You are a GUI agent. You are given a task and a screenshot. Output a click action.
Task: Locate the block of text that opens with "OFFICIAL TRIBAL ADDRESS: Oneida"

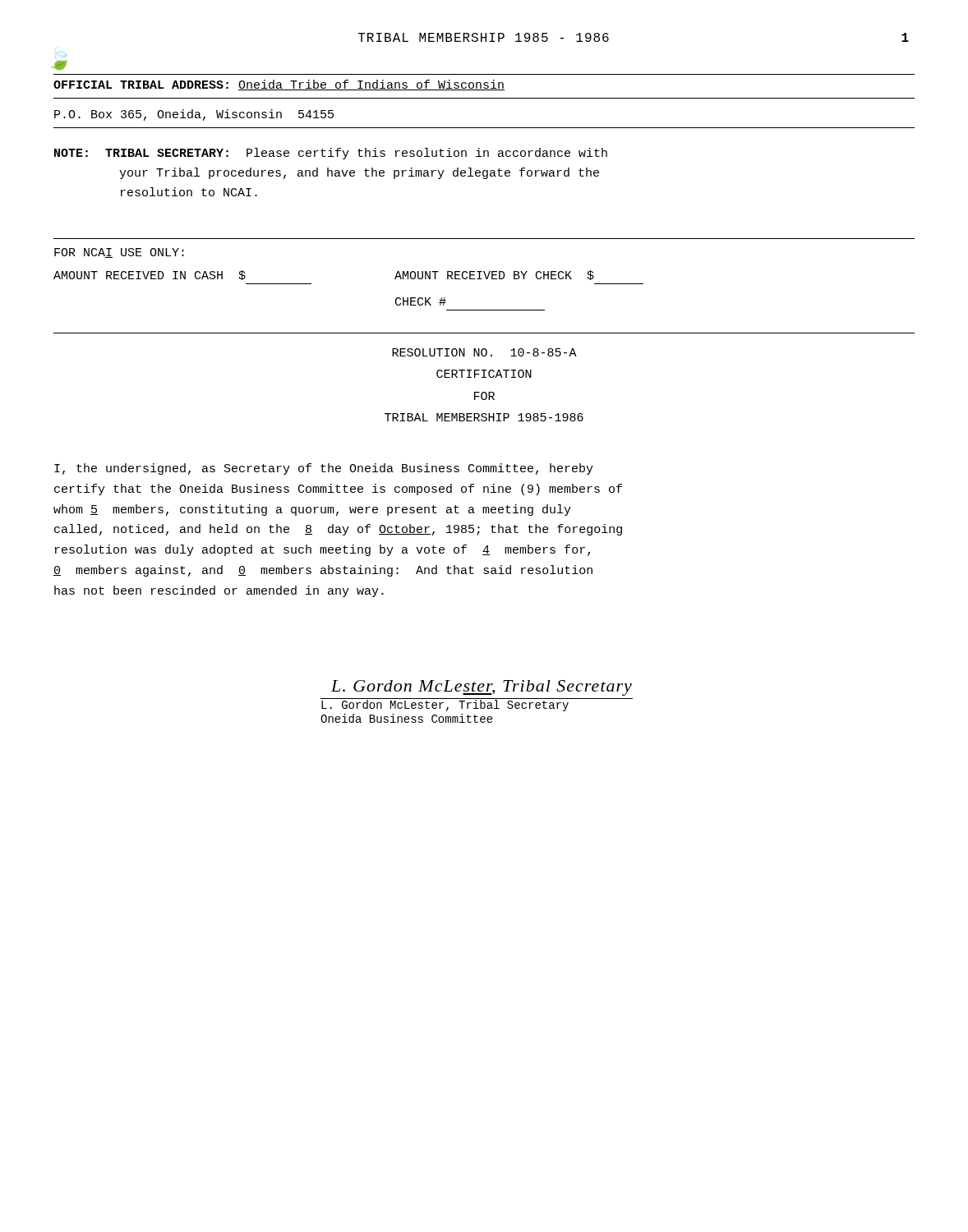click(x=279, y=86)
